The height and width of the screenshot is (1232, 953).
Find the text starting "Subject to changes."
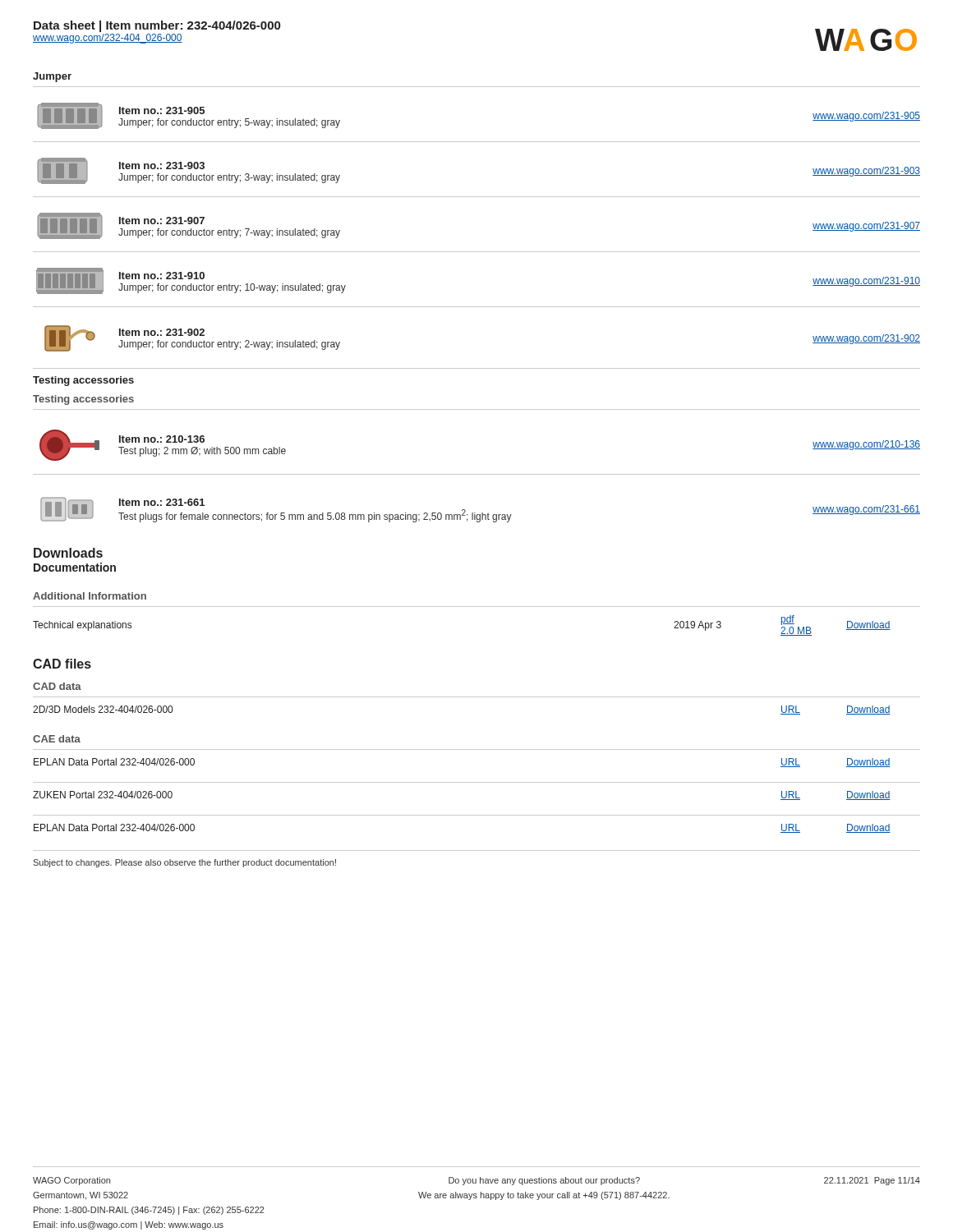pyautogui.click(x=185, y=862)
